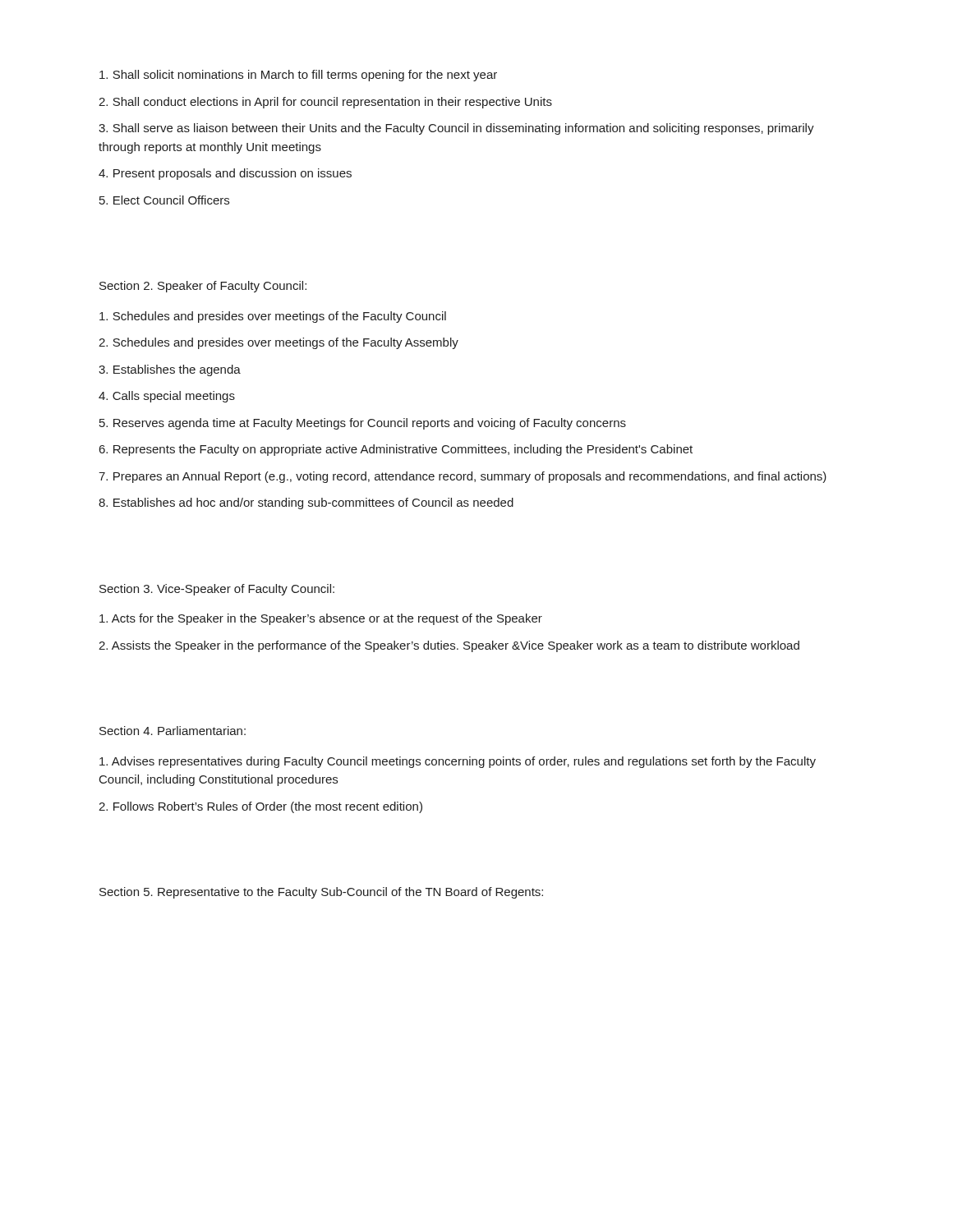Locate the text block starting "6. Represents the Faculty on appropriate active"
This screenshot has height=1232, width=953.
click(x=396, y=449)
